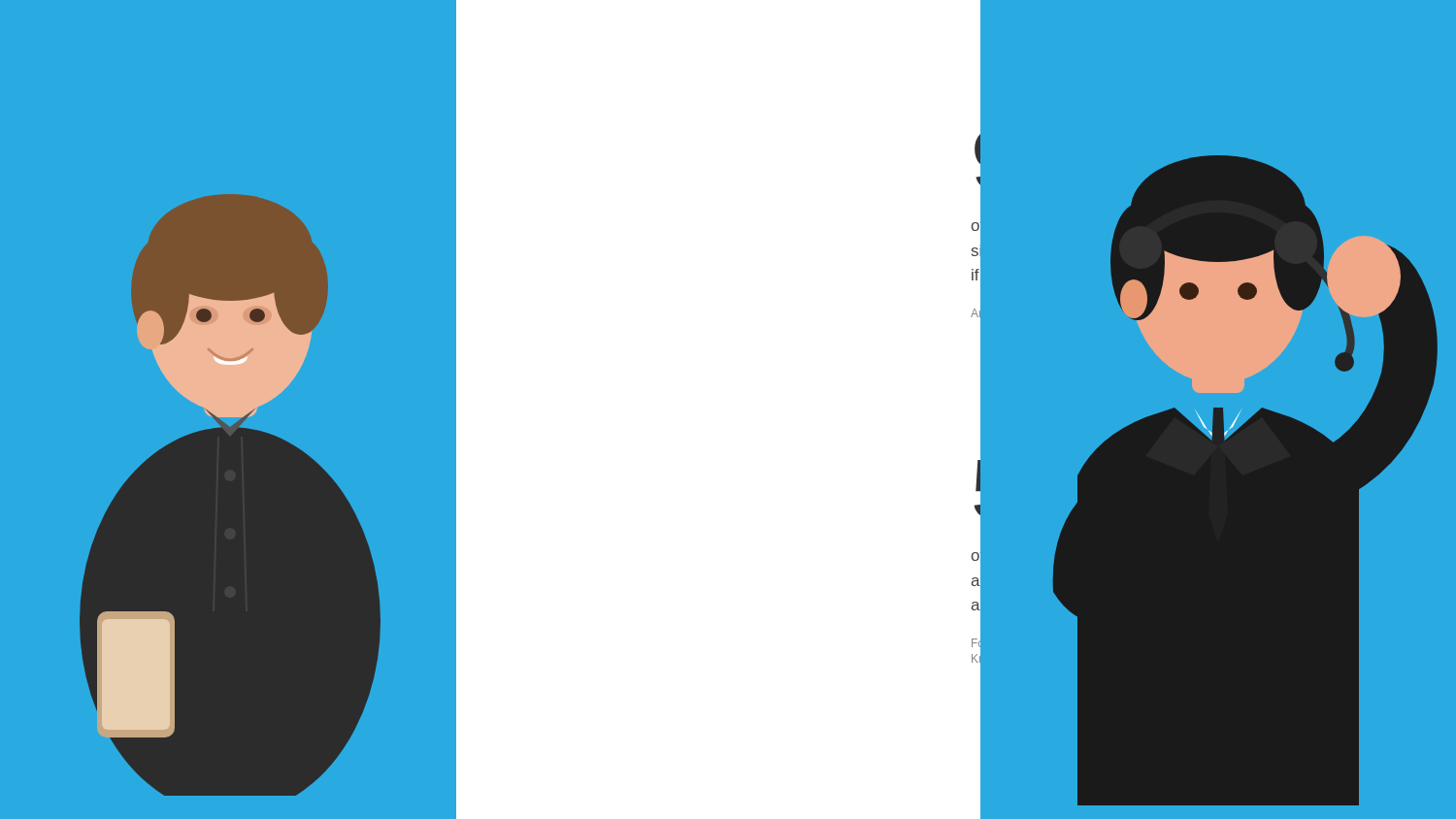Locate the text block that says "of customers would use asingle online"
Screen dimensions: 819x1456
coord(1078,250)
